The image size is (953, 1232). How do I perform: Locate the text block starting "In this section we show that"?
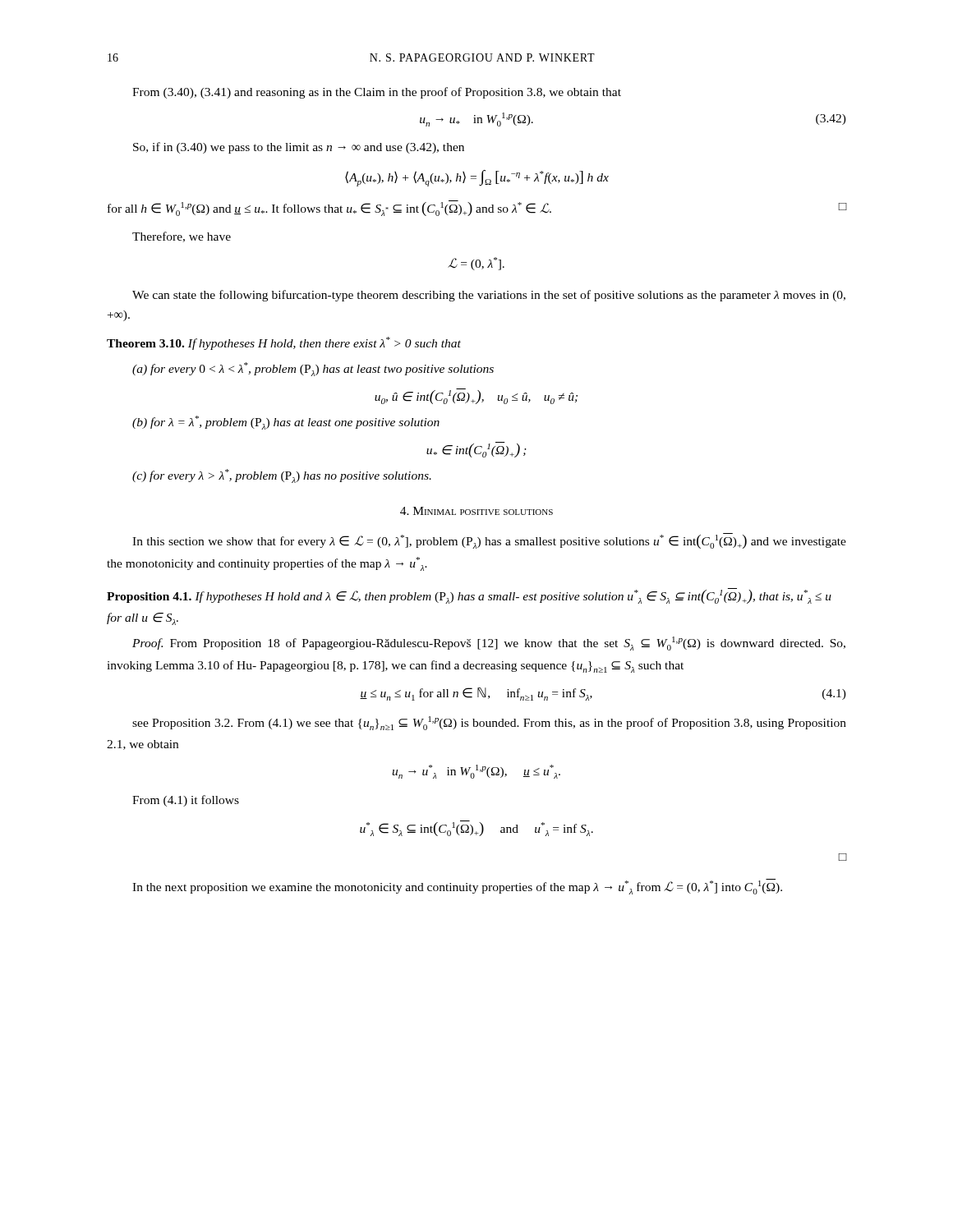coord(476,552)
